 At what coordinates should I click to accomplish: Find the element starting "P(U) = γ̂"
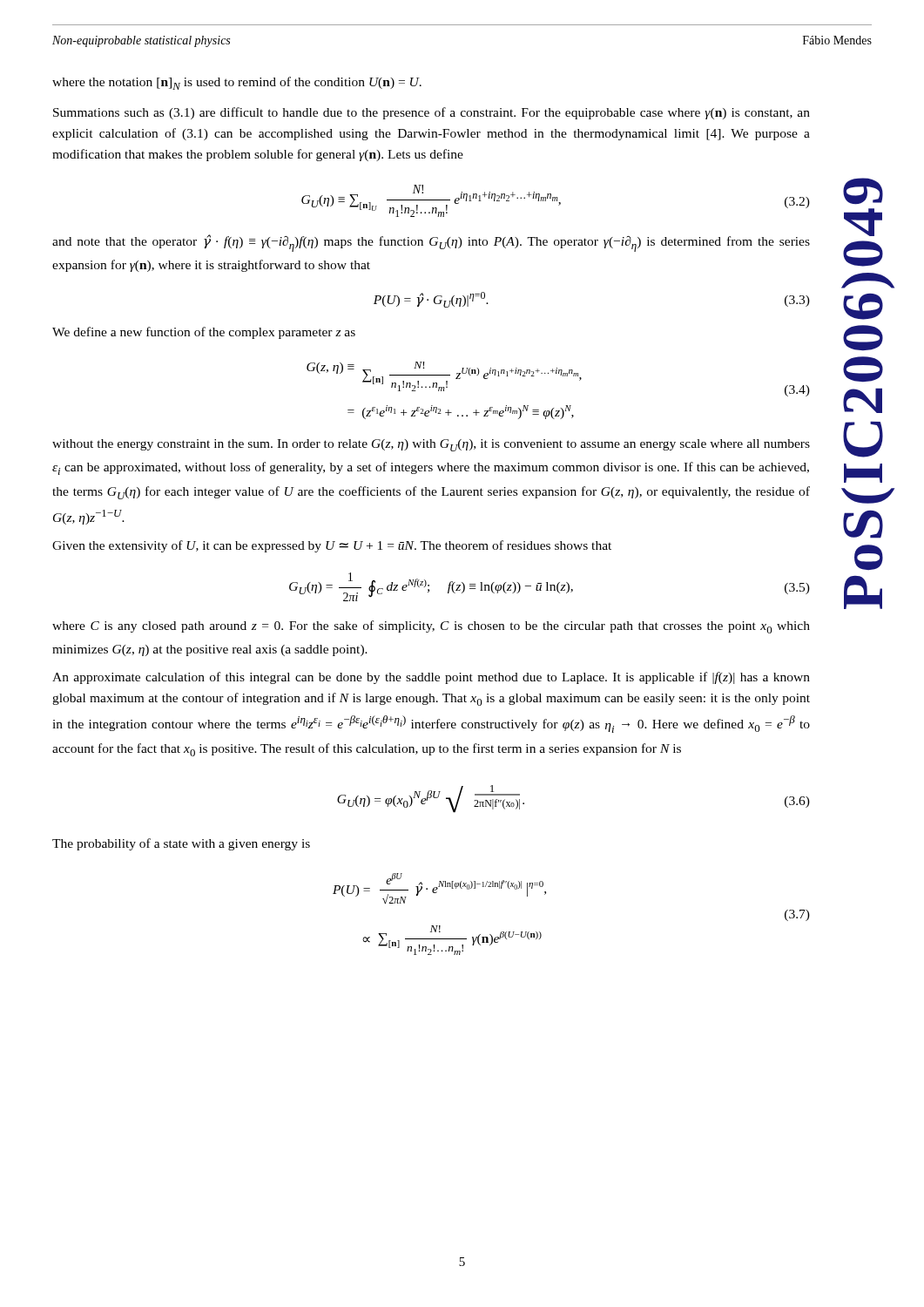[x=439, y=300]
